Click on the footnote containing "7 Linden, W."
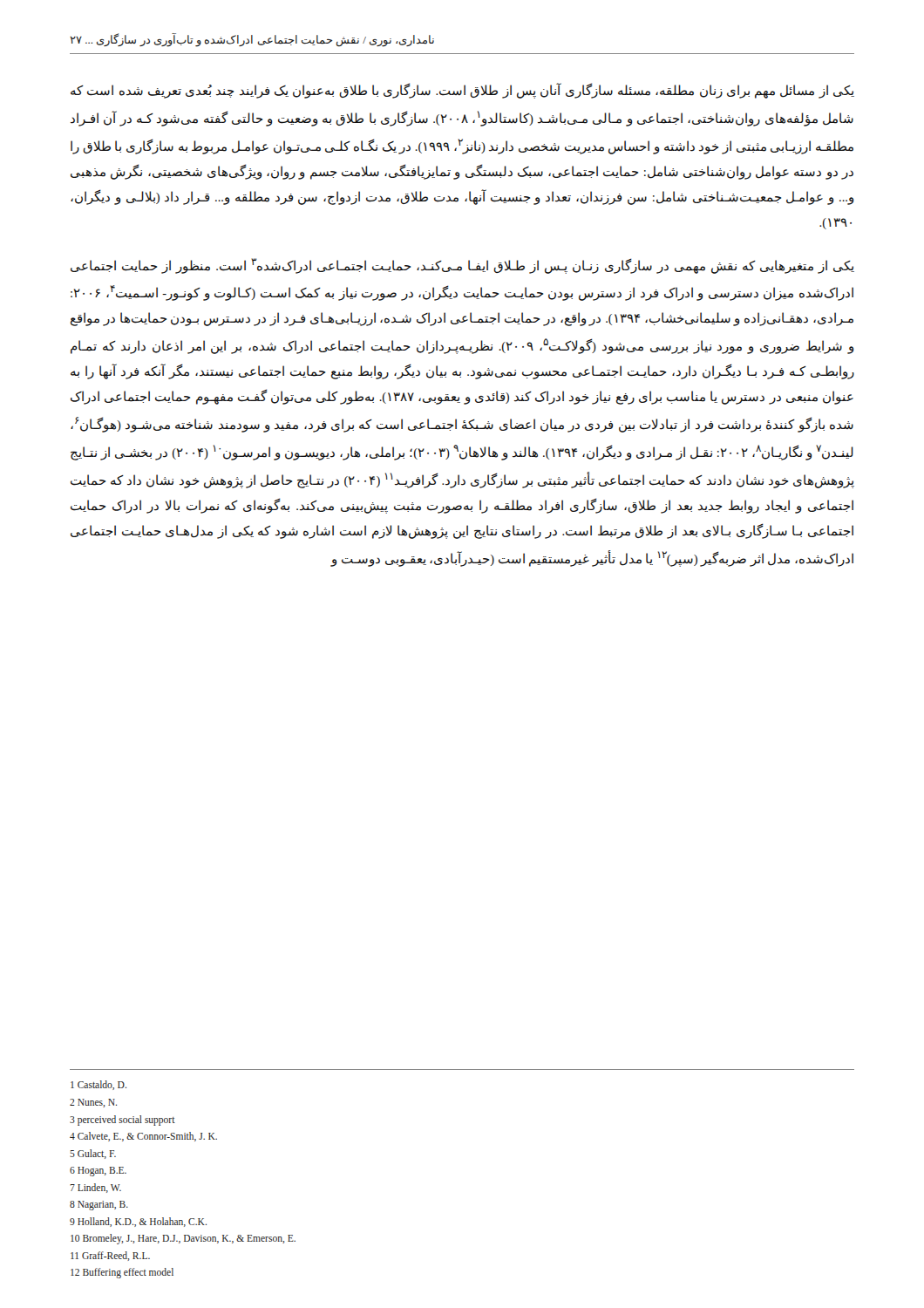Viewport: 924px width, 1308px height. 96,1187
